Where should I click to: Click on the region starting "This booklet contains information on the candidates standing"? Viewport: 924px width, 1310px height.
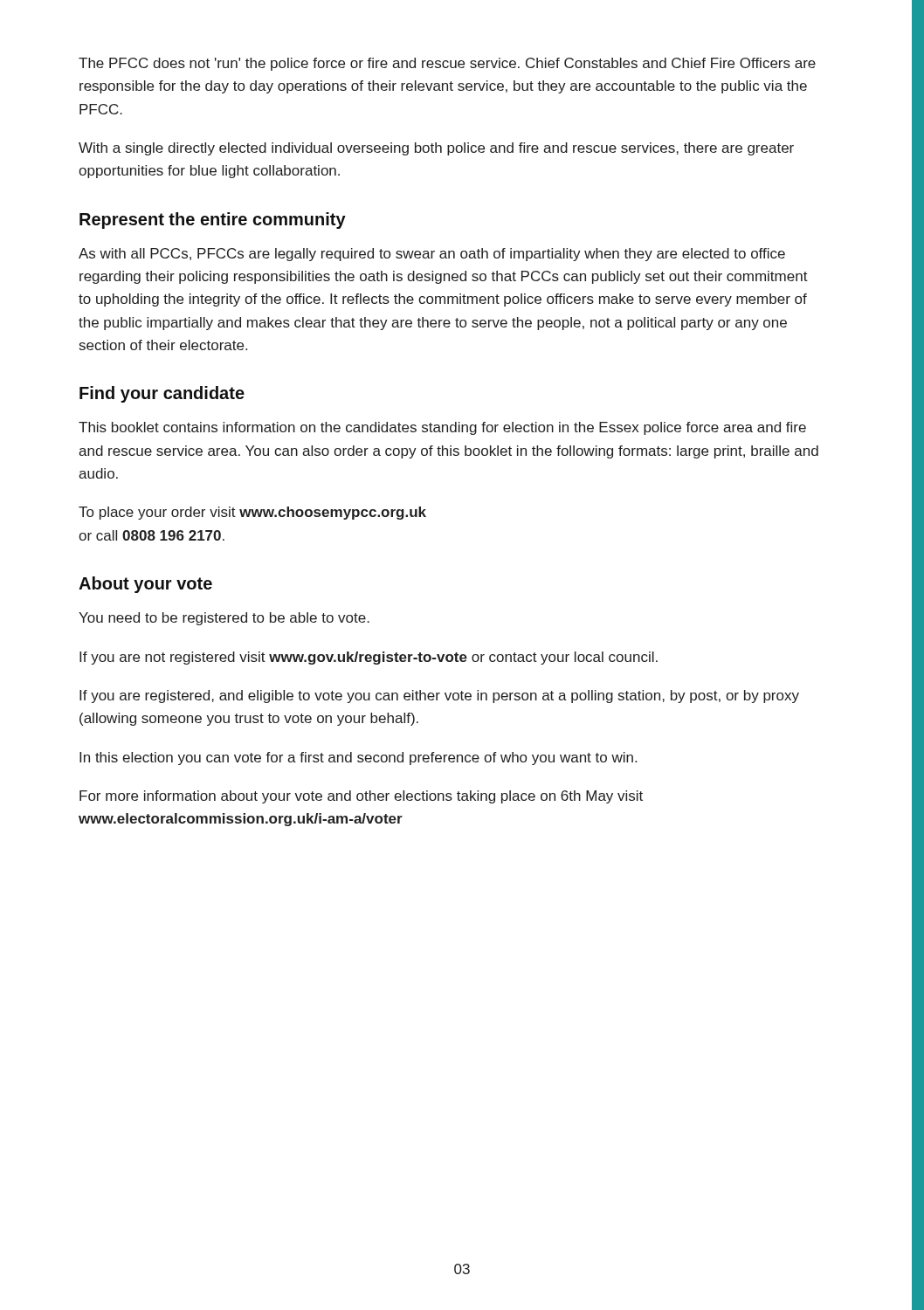pyautogui.click(x=449, y=451)
